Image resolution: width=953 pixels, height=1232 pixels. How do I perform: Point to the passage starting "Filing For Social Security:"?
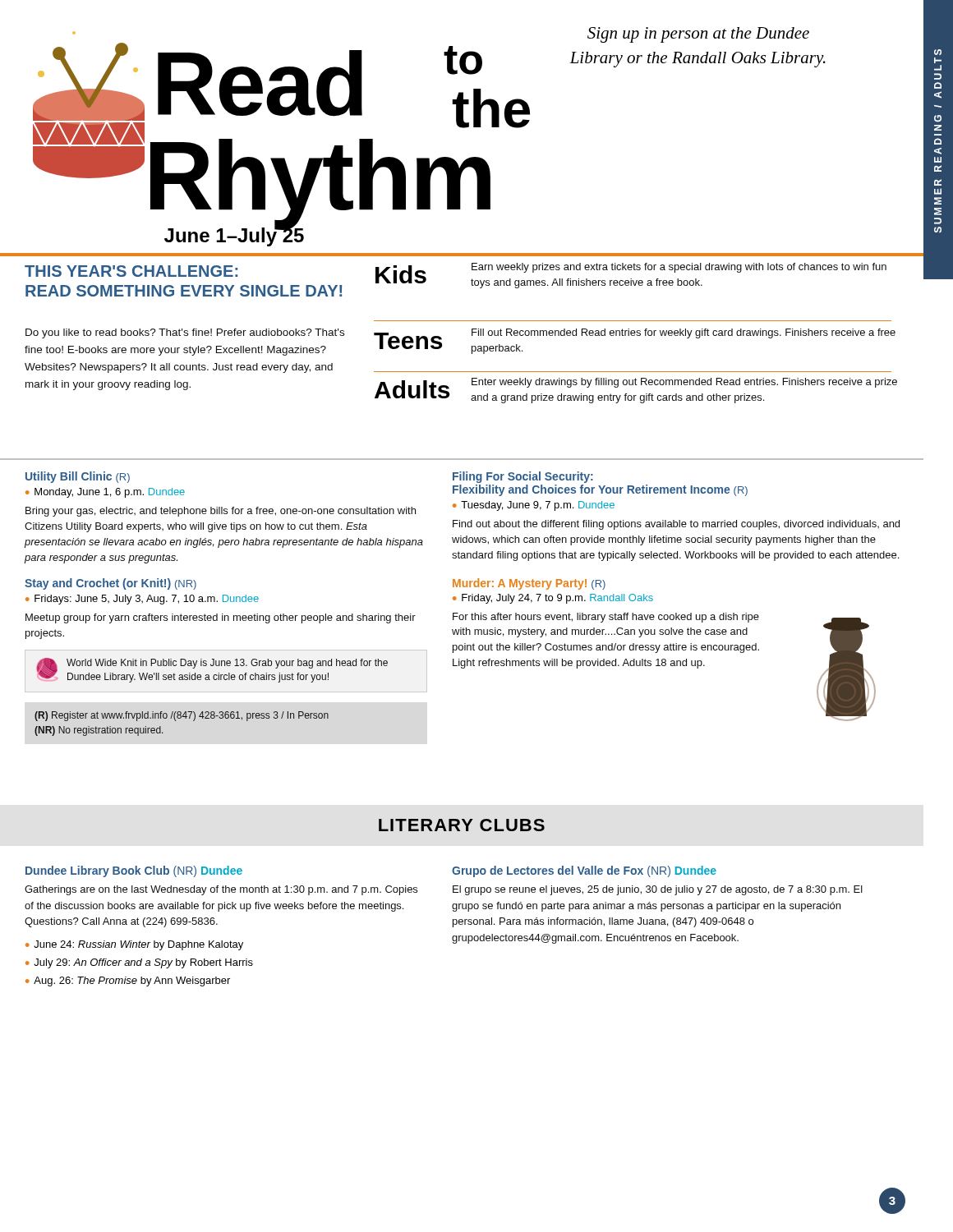point(600,483)
